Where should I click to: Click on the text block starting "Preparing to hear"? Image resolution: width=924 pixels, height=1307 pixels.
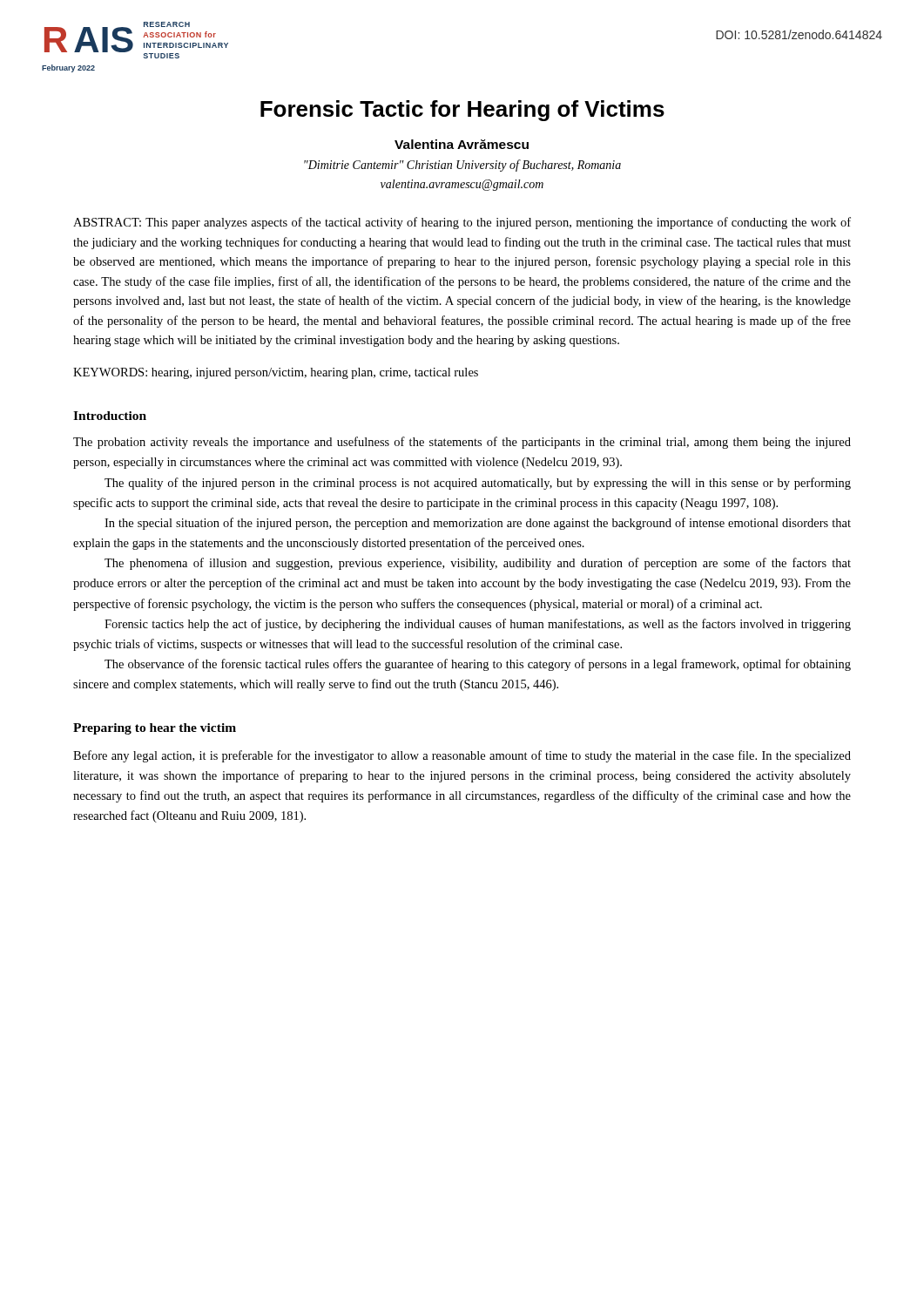[155, 727]
